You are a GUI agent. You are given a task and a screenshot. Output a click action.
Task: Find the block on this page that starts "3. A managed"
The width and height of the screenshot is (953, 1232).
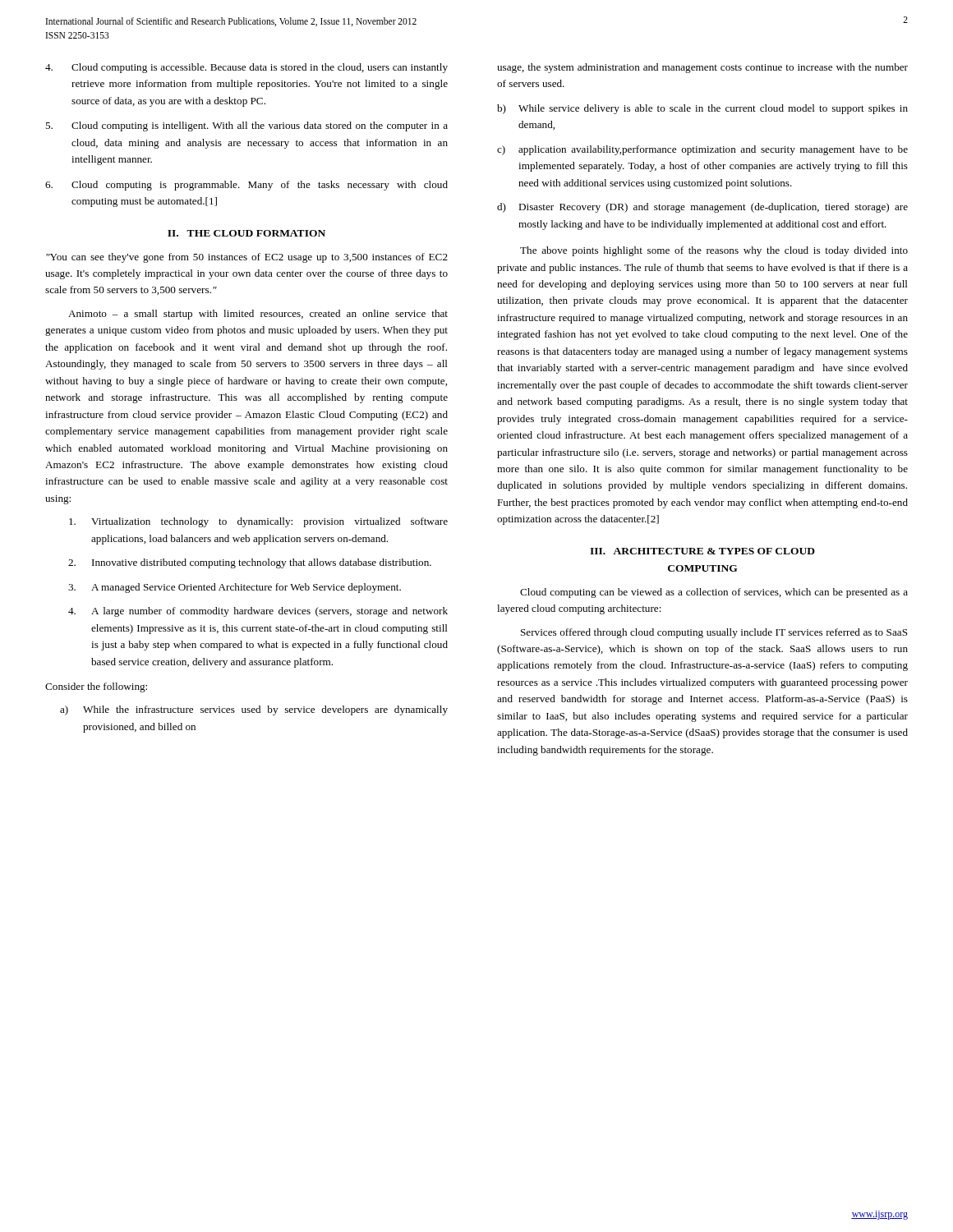[x=258, y=587]
